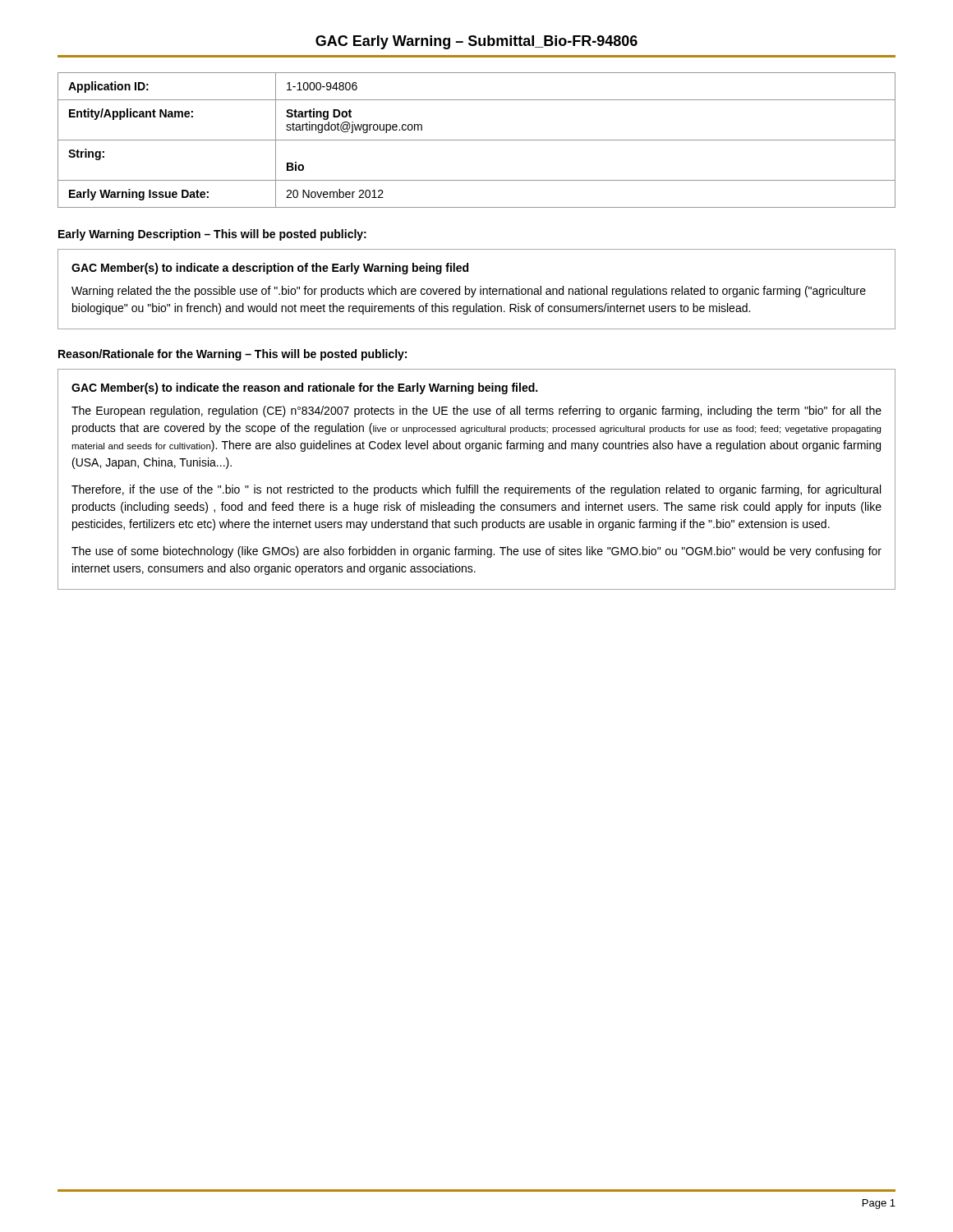Click on the section header that reads "Reason/Rationale for the Warning – This"
Image resolution: width=953 pixels, height=1232 pixels.
(233, 354)
